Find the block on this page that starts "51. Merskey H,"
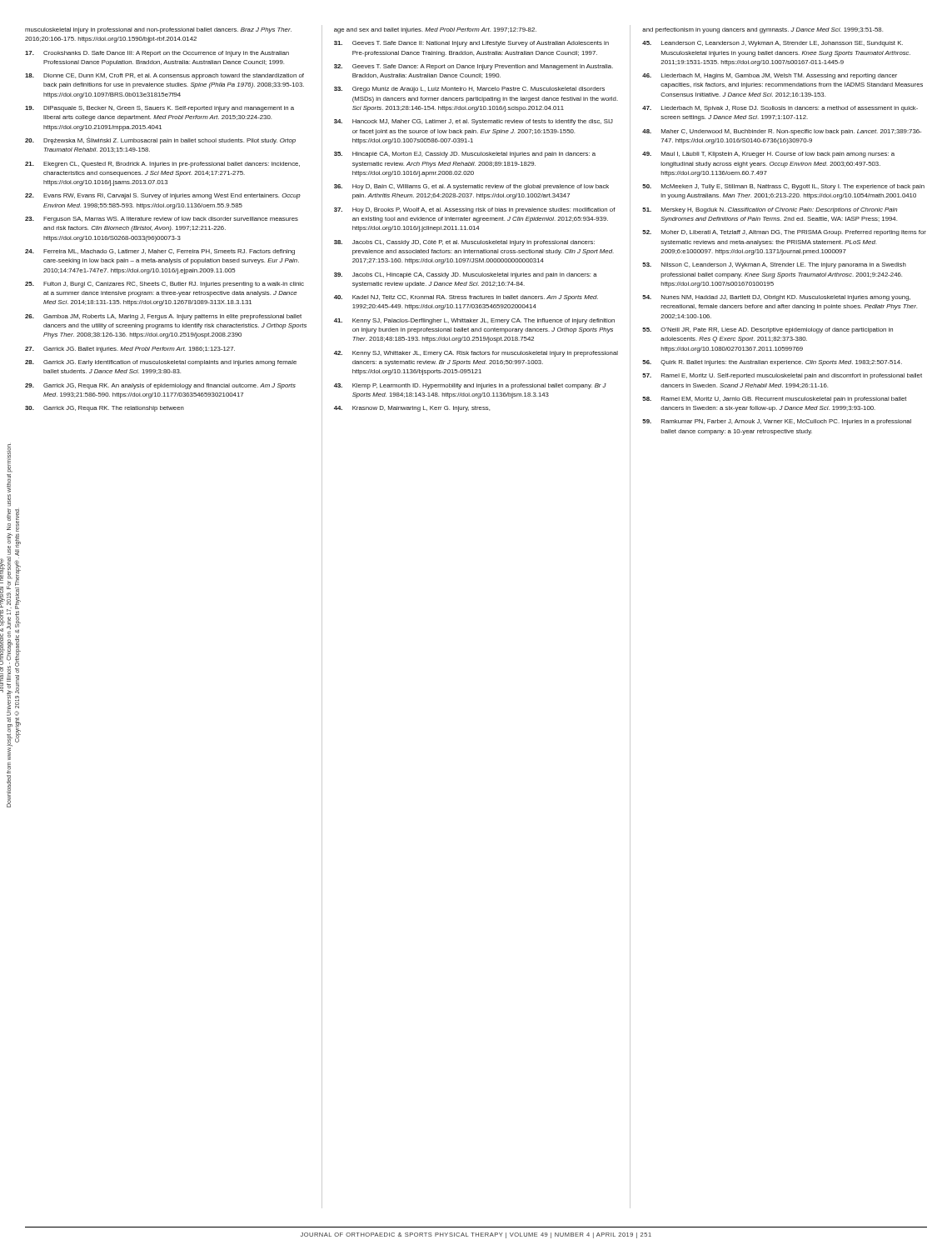This screenshot has width=952, height=1250. 785,214
